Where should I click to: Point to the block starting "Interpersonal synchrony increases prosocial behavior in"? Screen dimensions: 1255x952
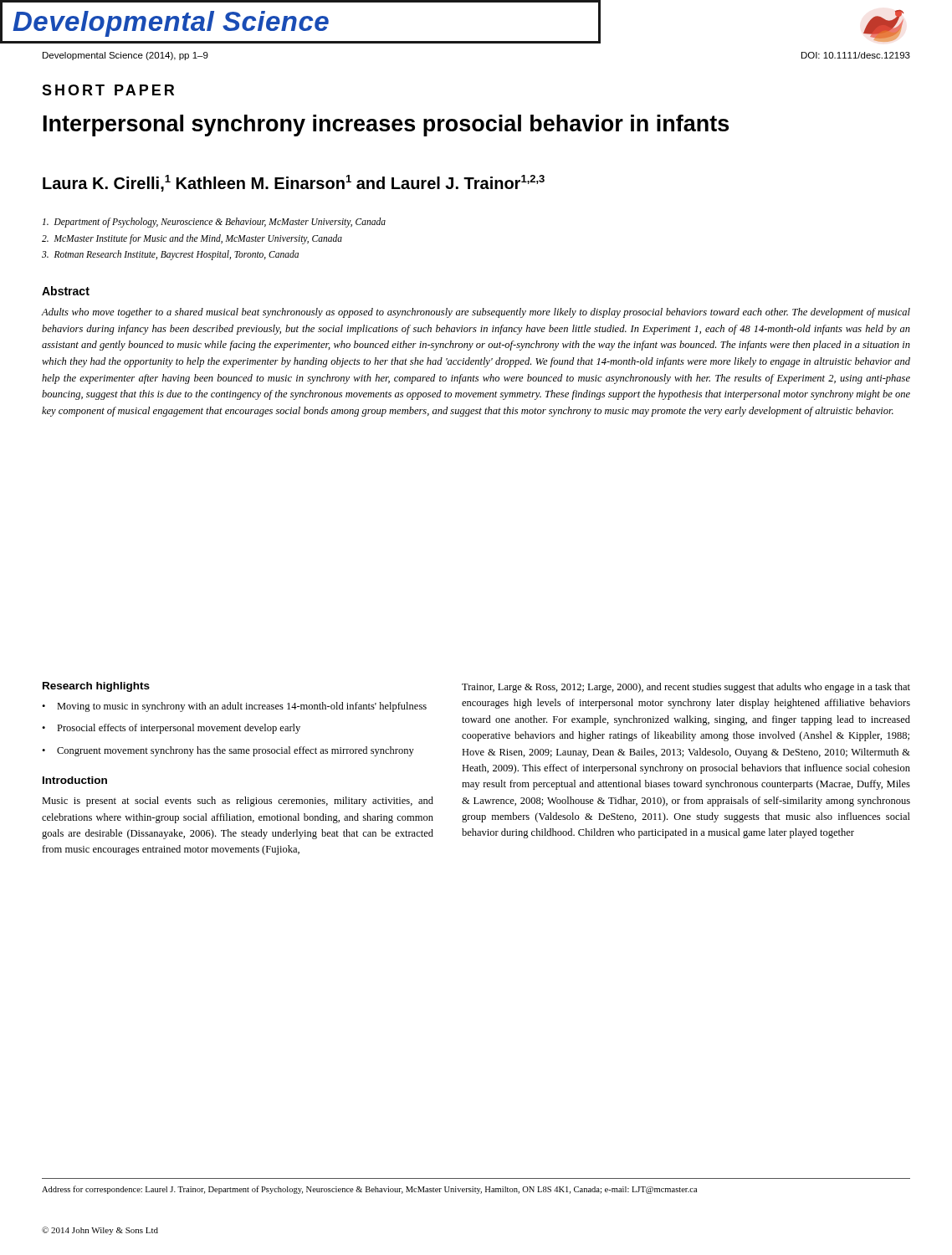pyautogui.click(x=386, y=124)
